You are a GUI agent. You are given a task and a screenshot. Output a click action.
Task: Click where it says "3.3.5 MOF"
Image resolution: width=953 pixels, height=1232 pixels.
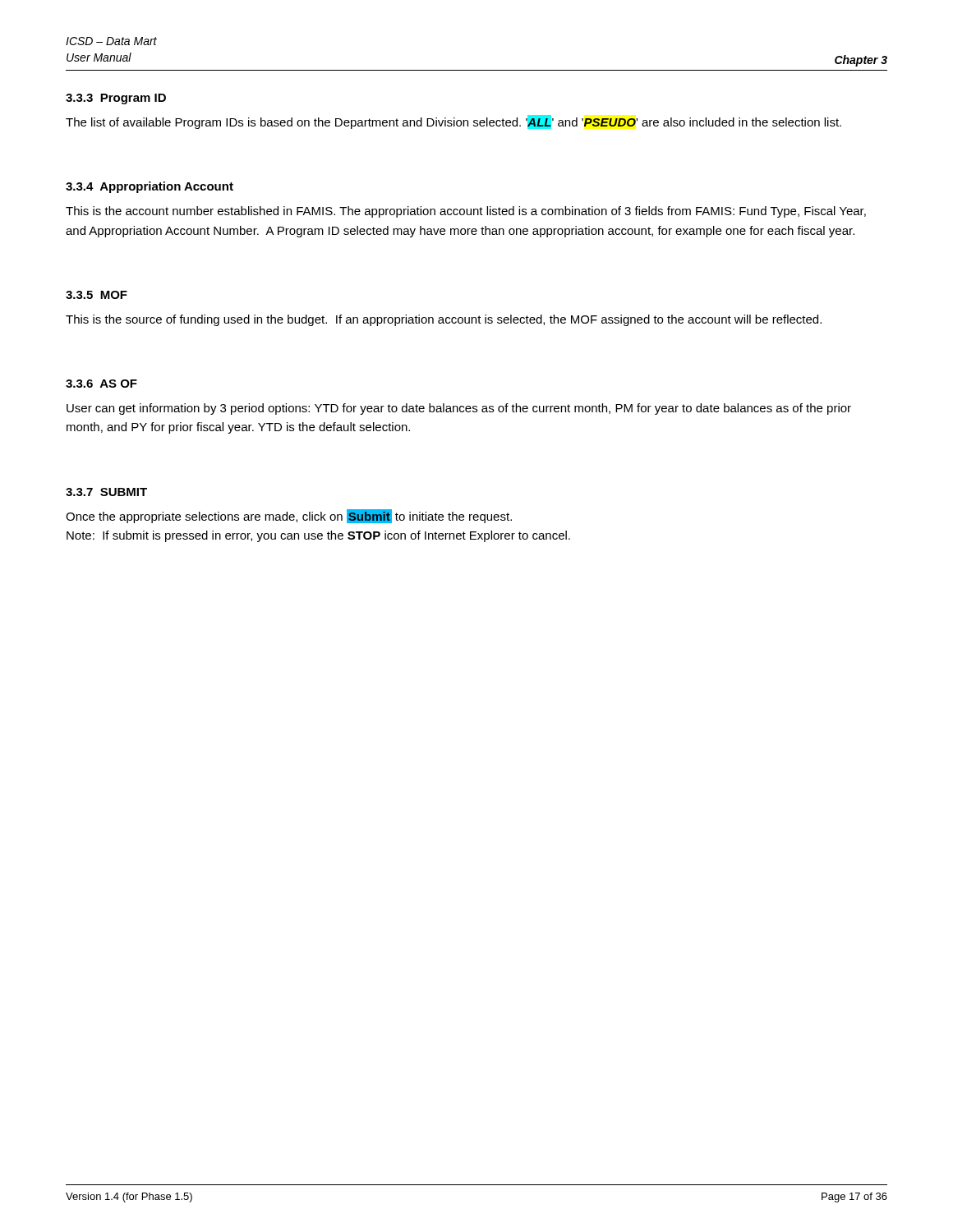pyautogui.click(x=97, y=294)
